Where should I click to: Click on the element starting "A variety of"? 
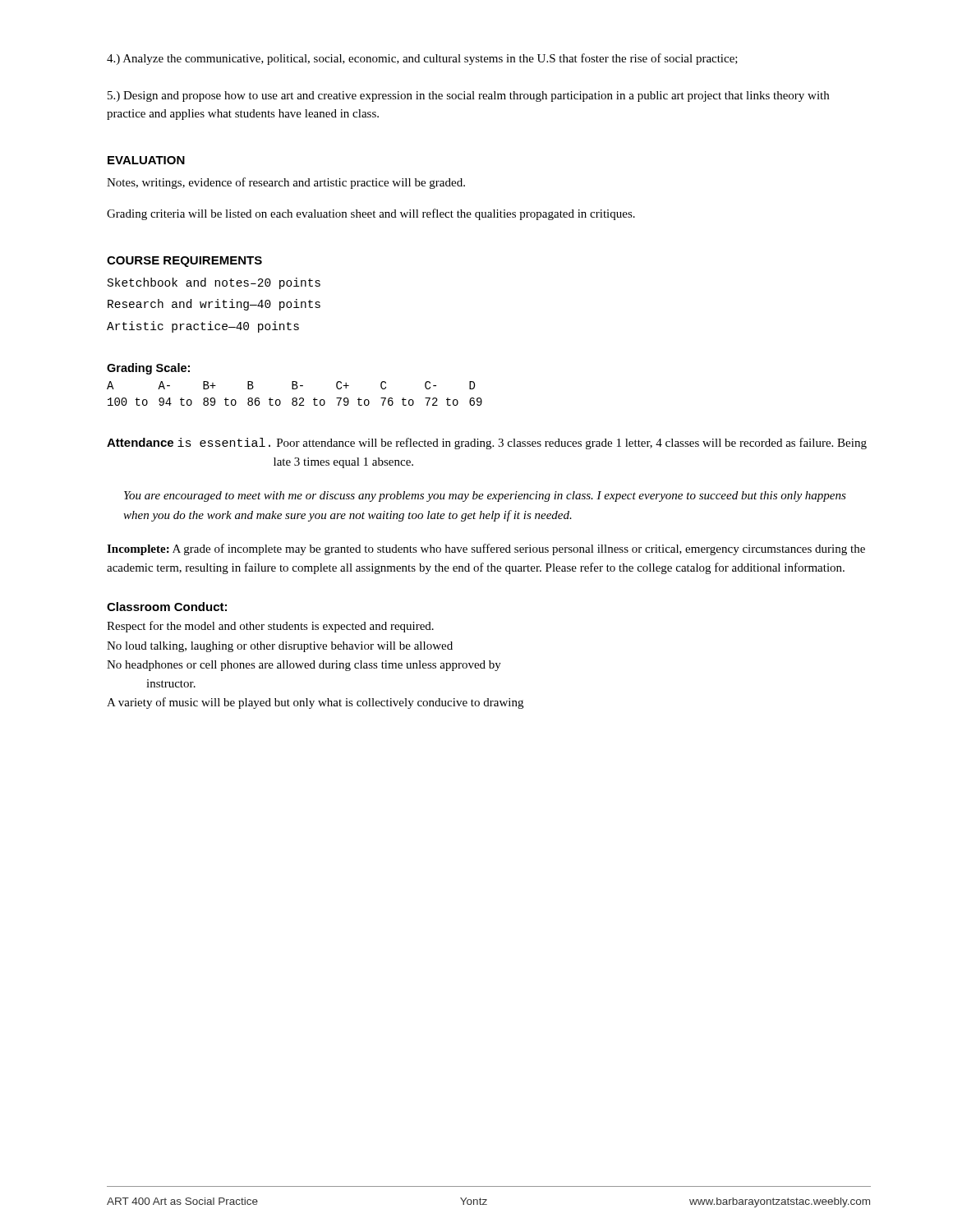pos(315,703)
